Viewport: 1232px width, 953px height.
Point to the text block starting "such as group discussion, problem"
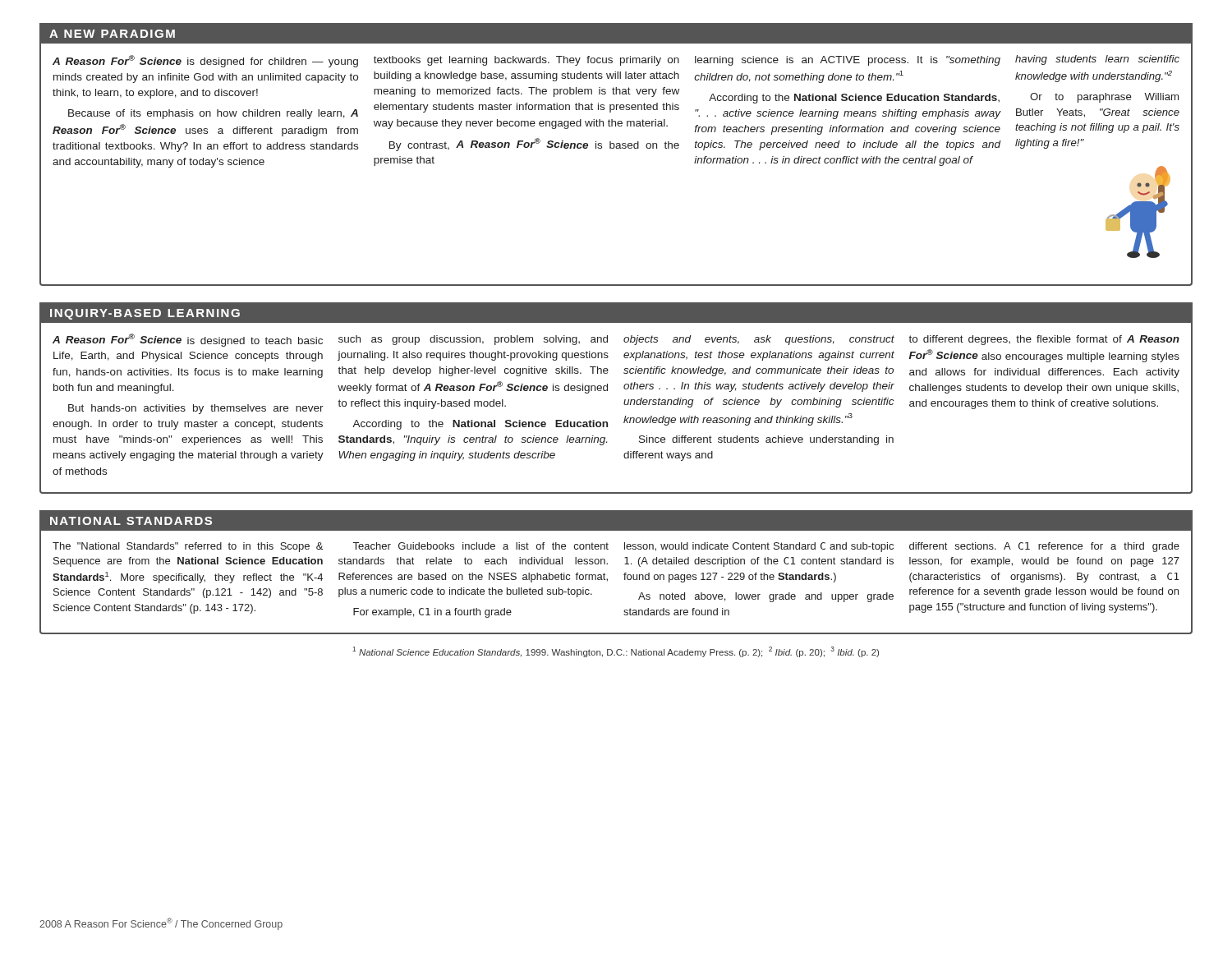pyautogui.click(x=473, y=397)
